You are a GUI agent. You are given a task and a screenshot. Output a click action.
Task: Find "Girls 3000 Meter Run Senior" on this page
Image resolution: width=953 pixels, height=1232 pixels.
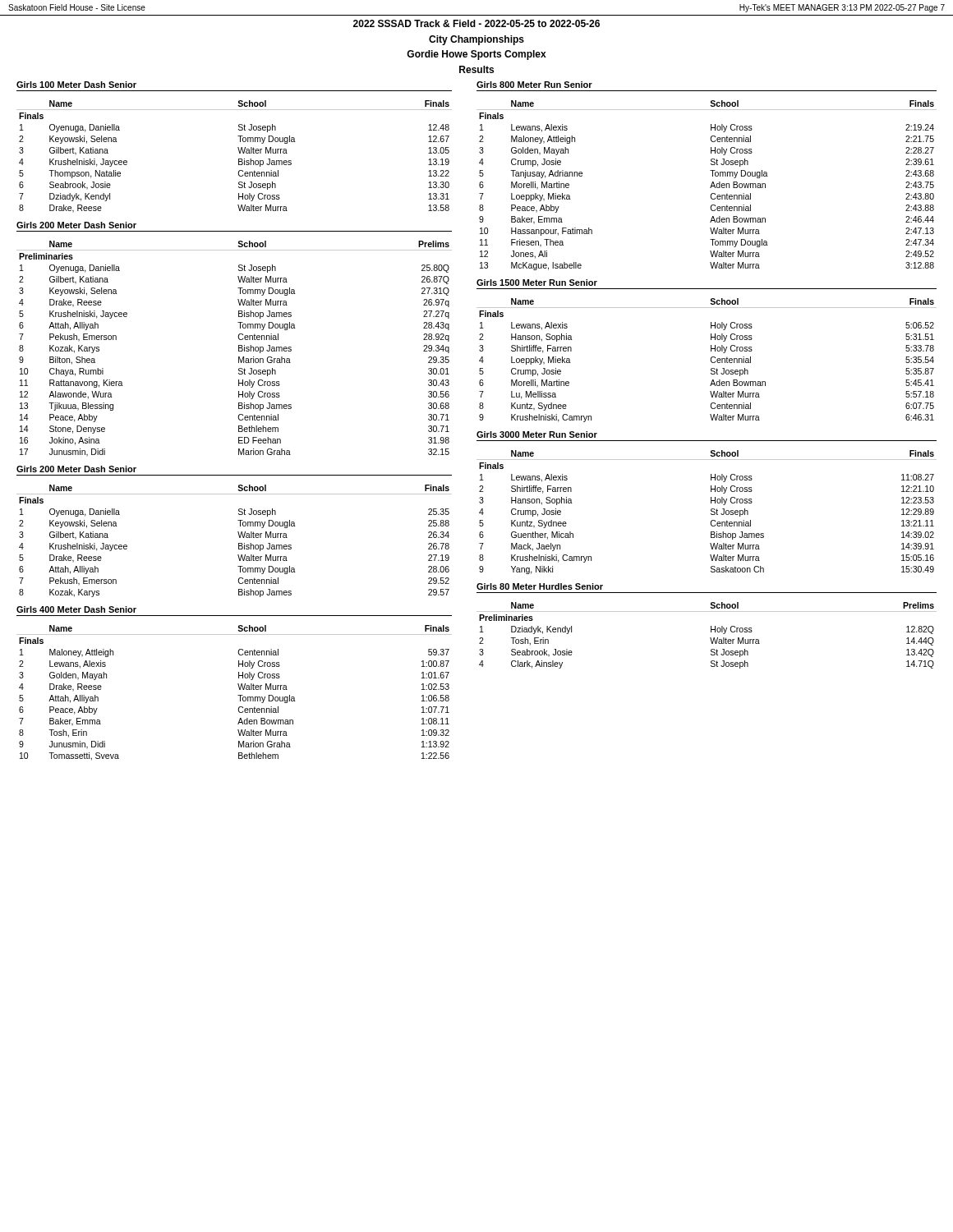(x=707, y=435)
